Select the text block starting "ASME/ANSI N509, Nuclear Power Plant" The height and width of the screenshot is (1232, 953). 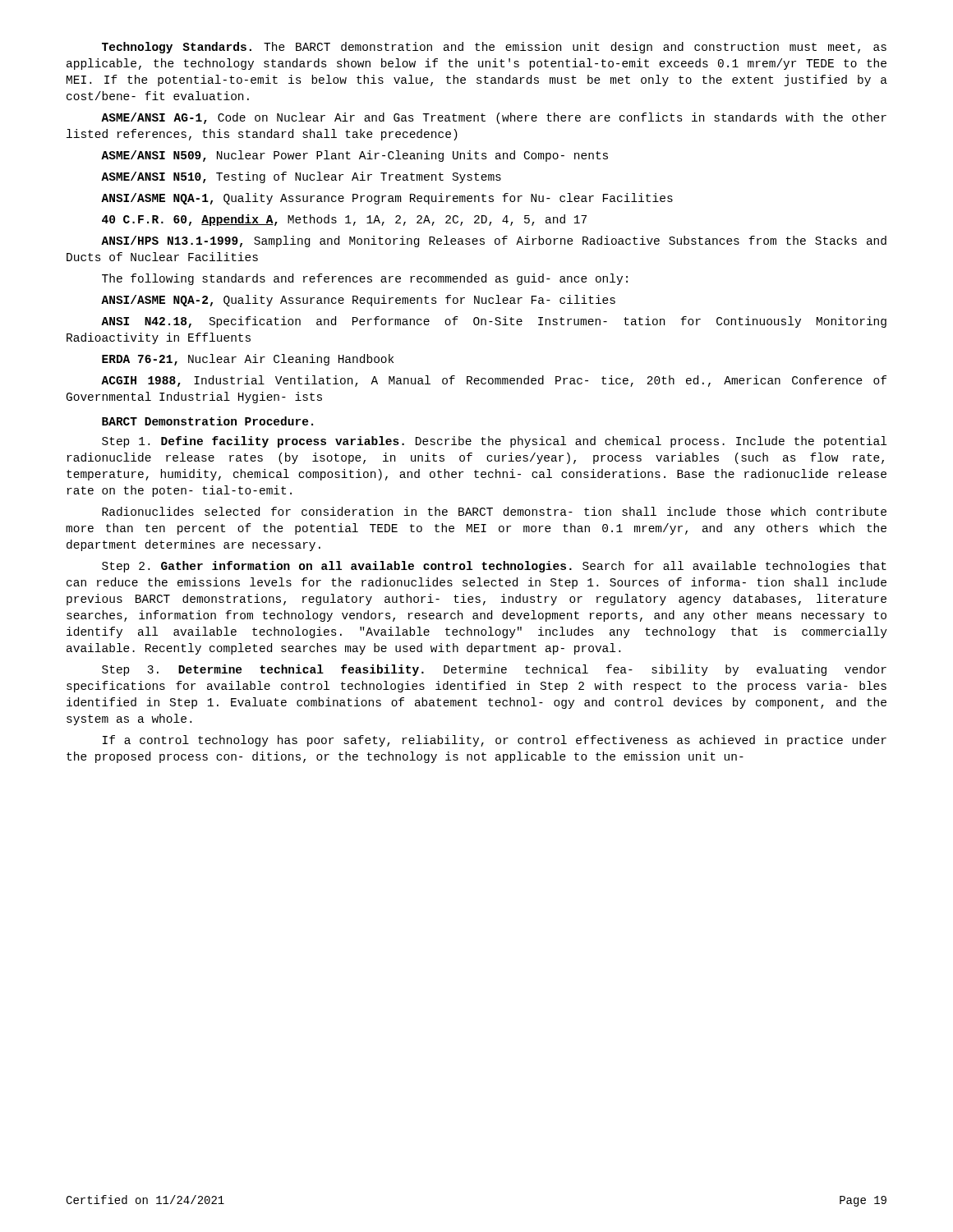(x=476, y=156)
